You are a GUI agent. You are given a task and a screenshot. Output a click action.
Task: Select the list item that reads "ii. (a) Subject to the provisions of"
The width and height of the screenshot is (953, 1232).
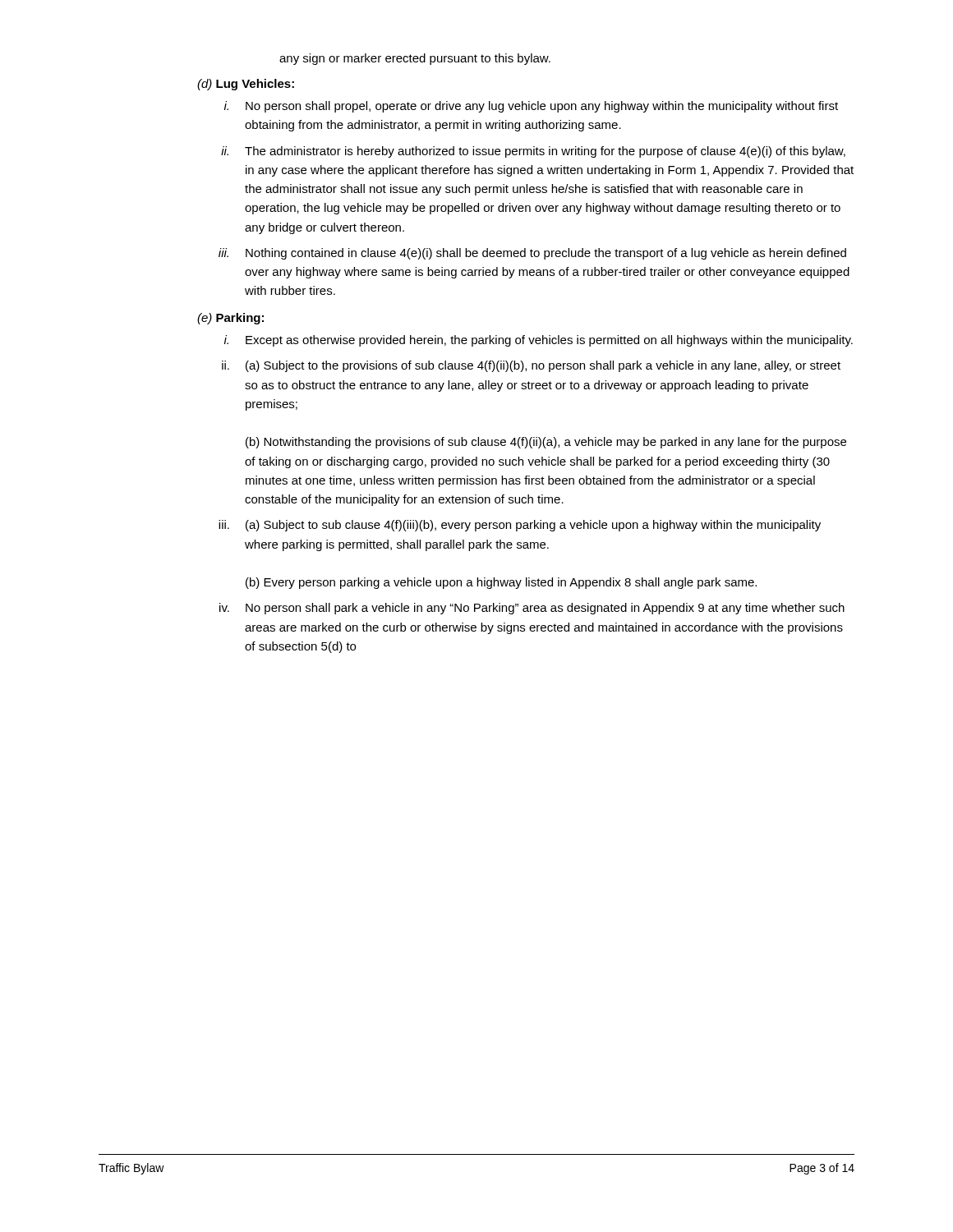click(x=509, y=432)
